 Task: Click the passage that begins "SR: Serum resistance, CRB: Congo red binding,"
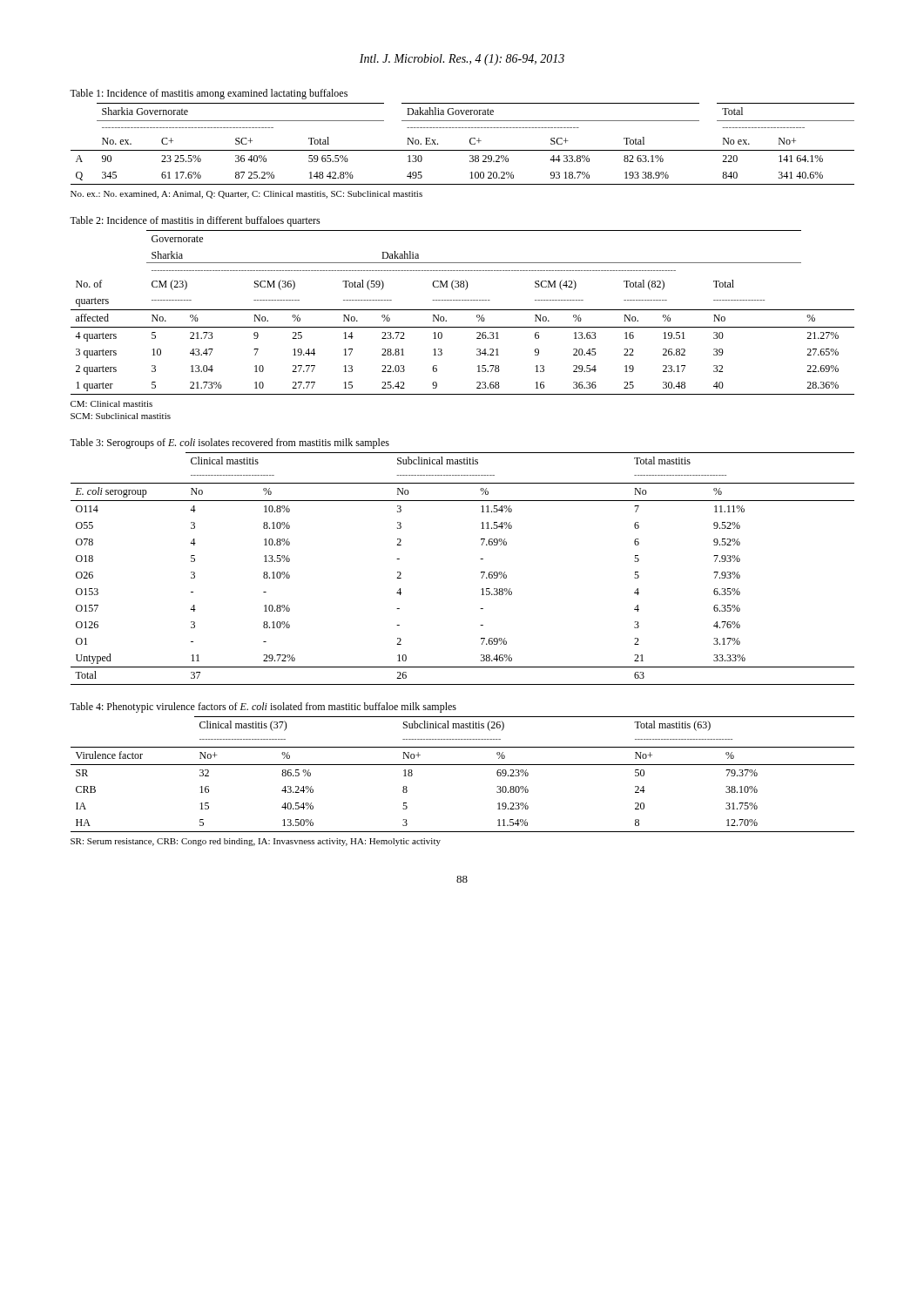[255, 841]
